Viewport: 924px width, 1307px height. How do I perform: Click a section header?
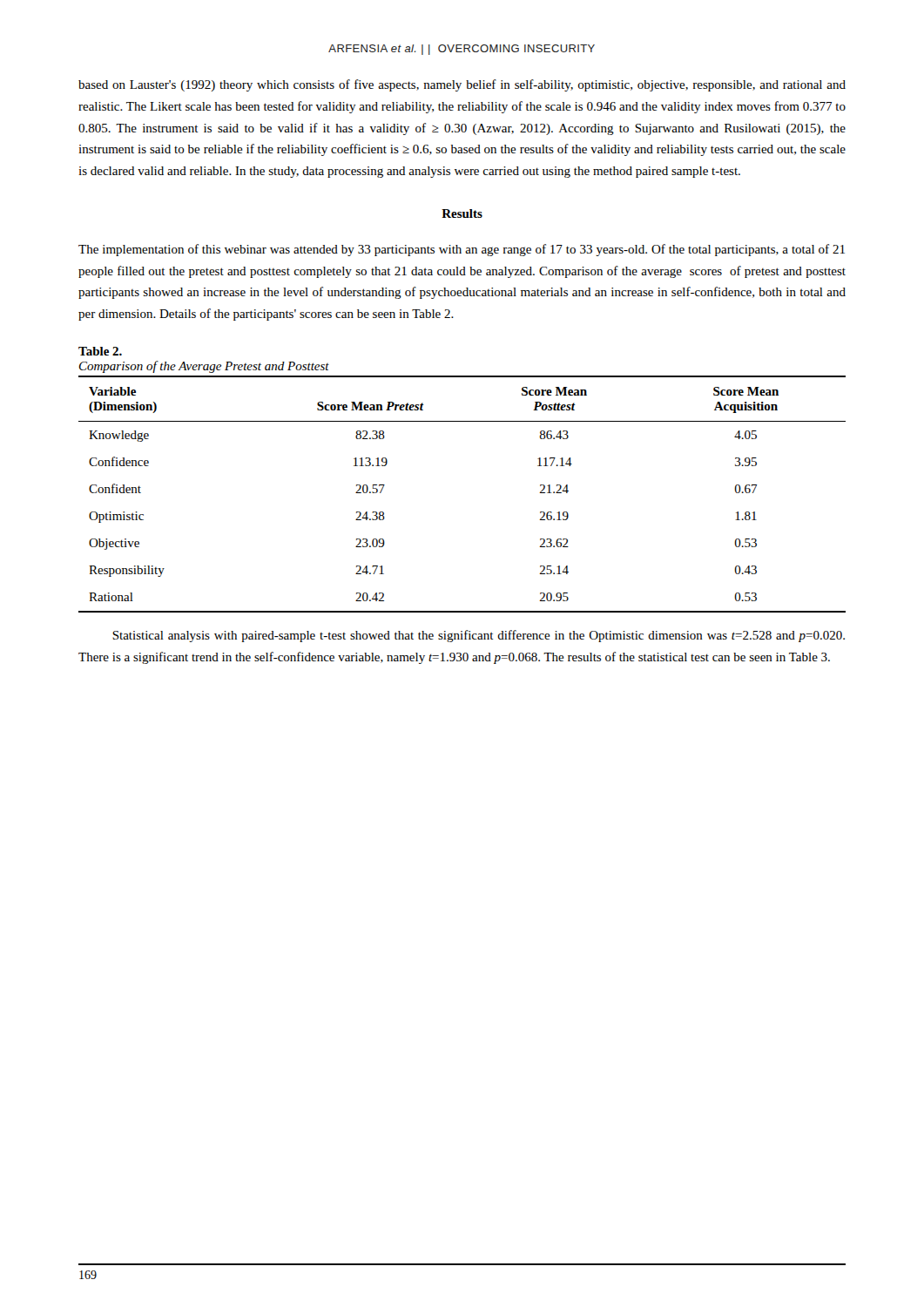462,213
